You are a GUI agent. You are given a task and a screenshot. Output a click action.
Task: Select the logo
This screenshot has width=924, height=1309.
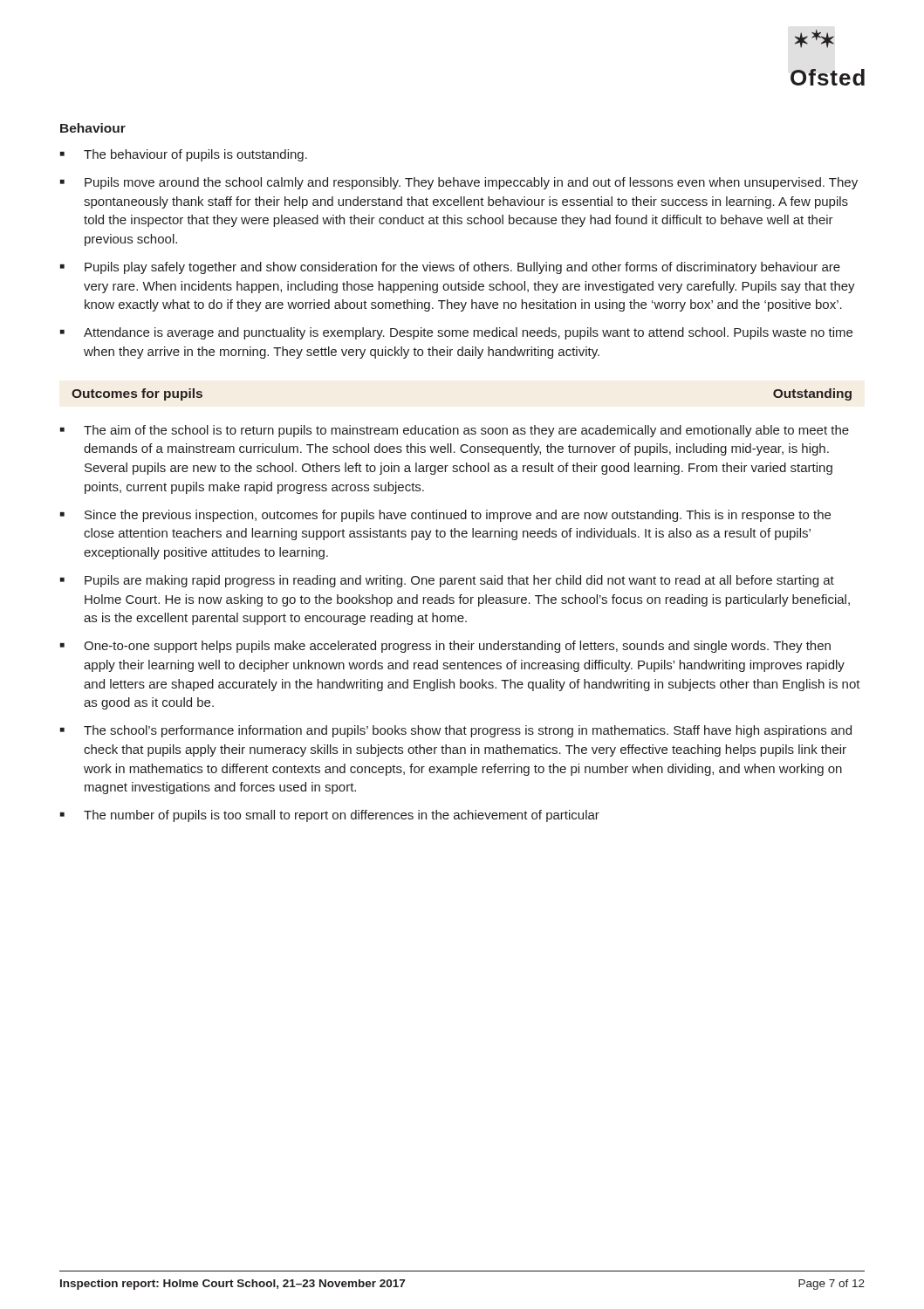coord(836,57)
